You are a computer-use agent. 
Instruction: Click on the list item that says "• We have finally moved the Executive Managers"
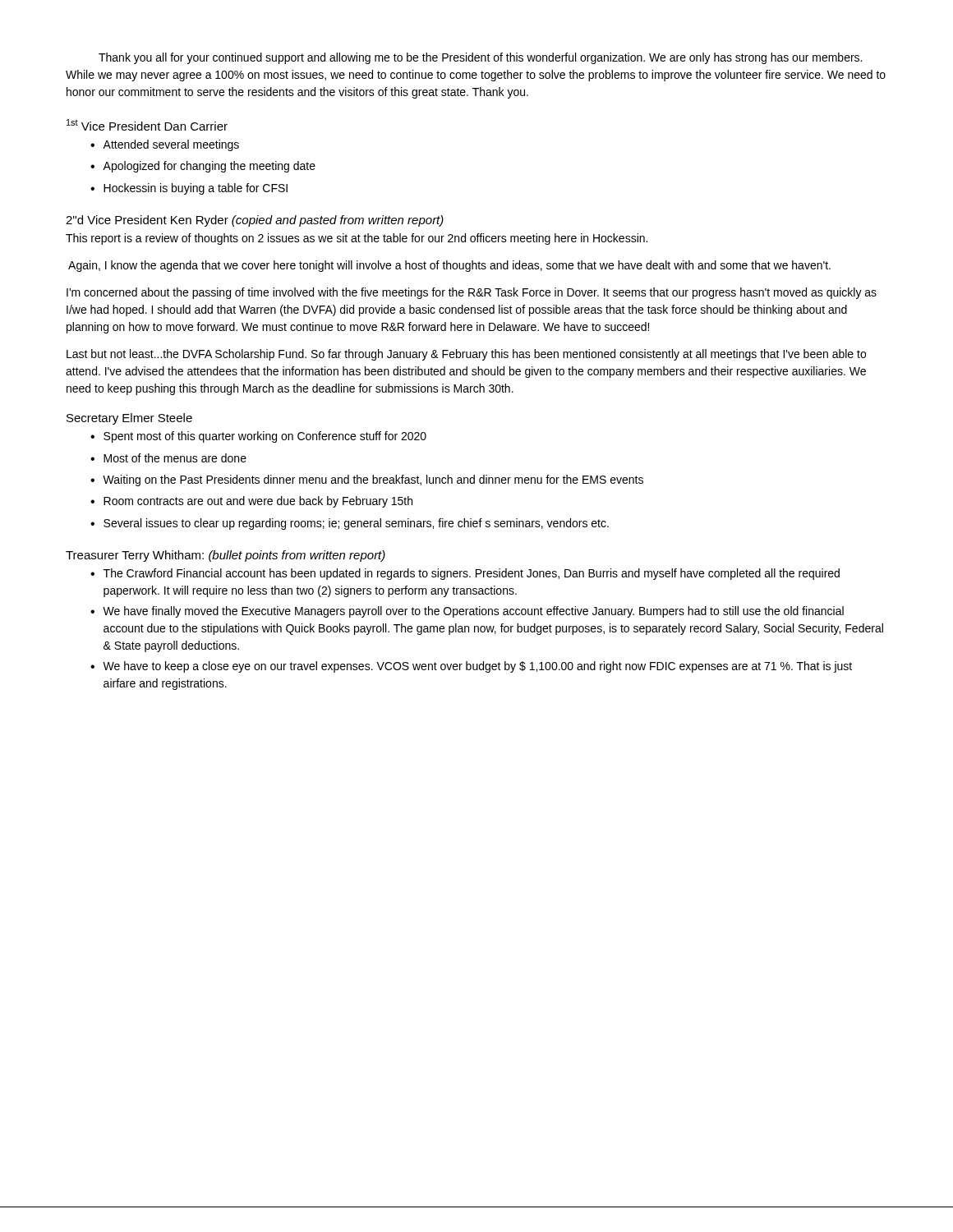click(489, 629)
